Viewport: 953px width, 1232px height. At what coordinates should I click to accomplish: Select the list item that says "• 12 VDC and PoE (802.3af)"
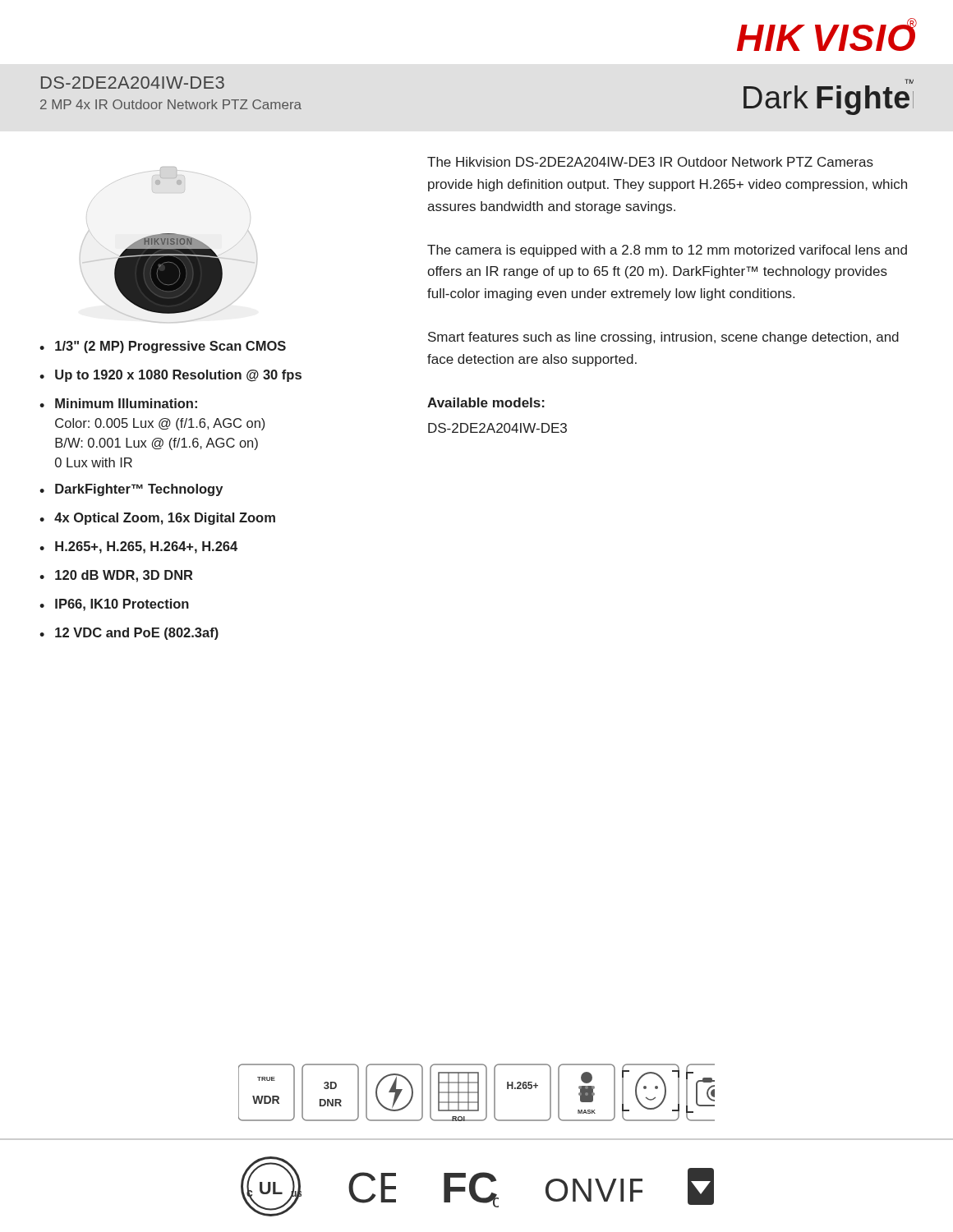(x=129, y=635)
